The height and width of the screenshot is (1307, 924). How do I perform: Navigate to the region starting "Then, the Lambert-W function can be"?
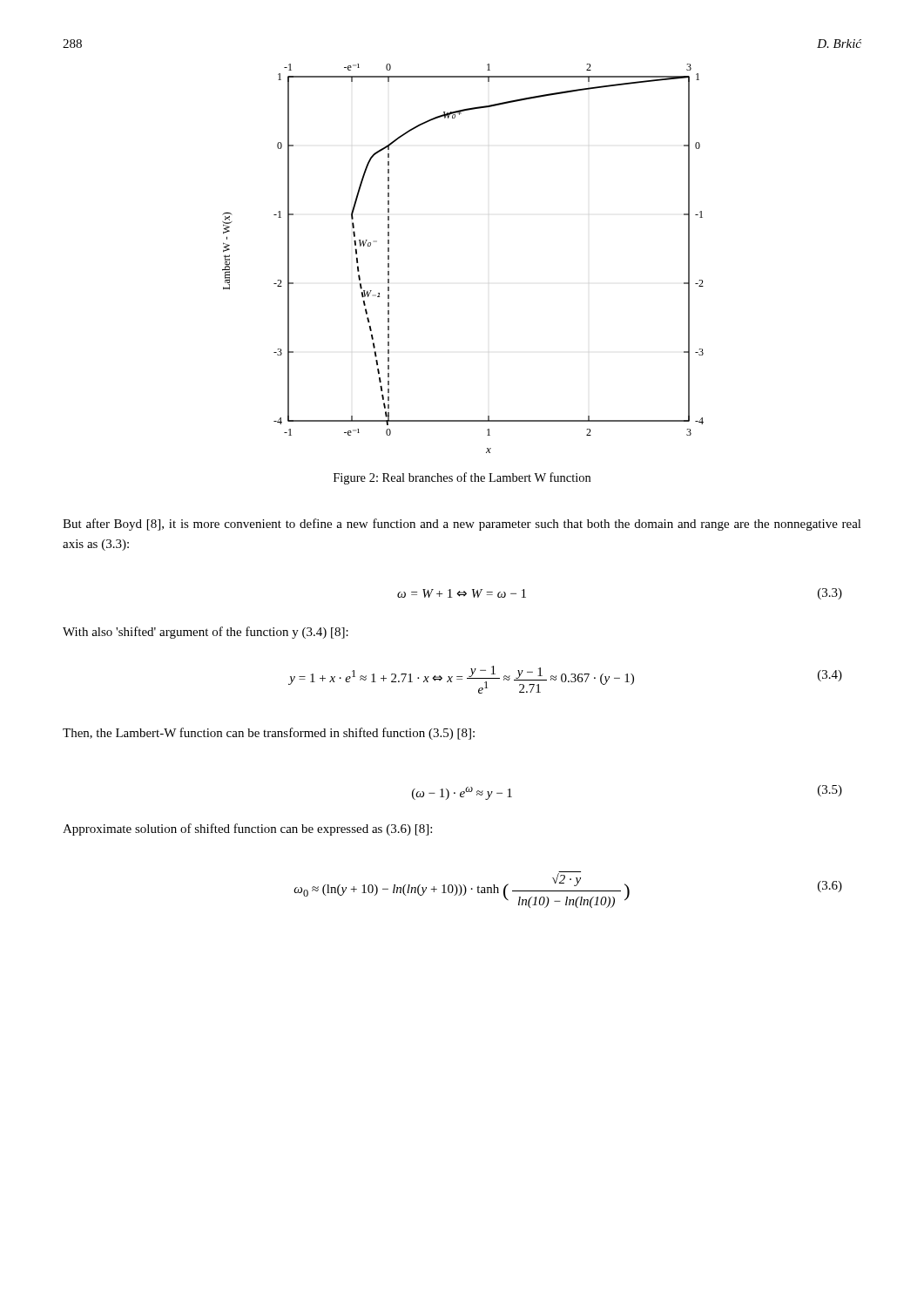tap(269, 733)
